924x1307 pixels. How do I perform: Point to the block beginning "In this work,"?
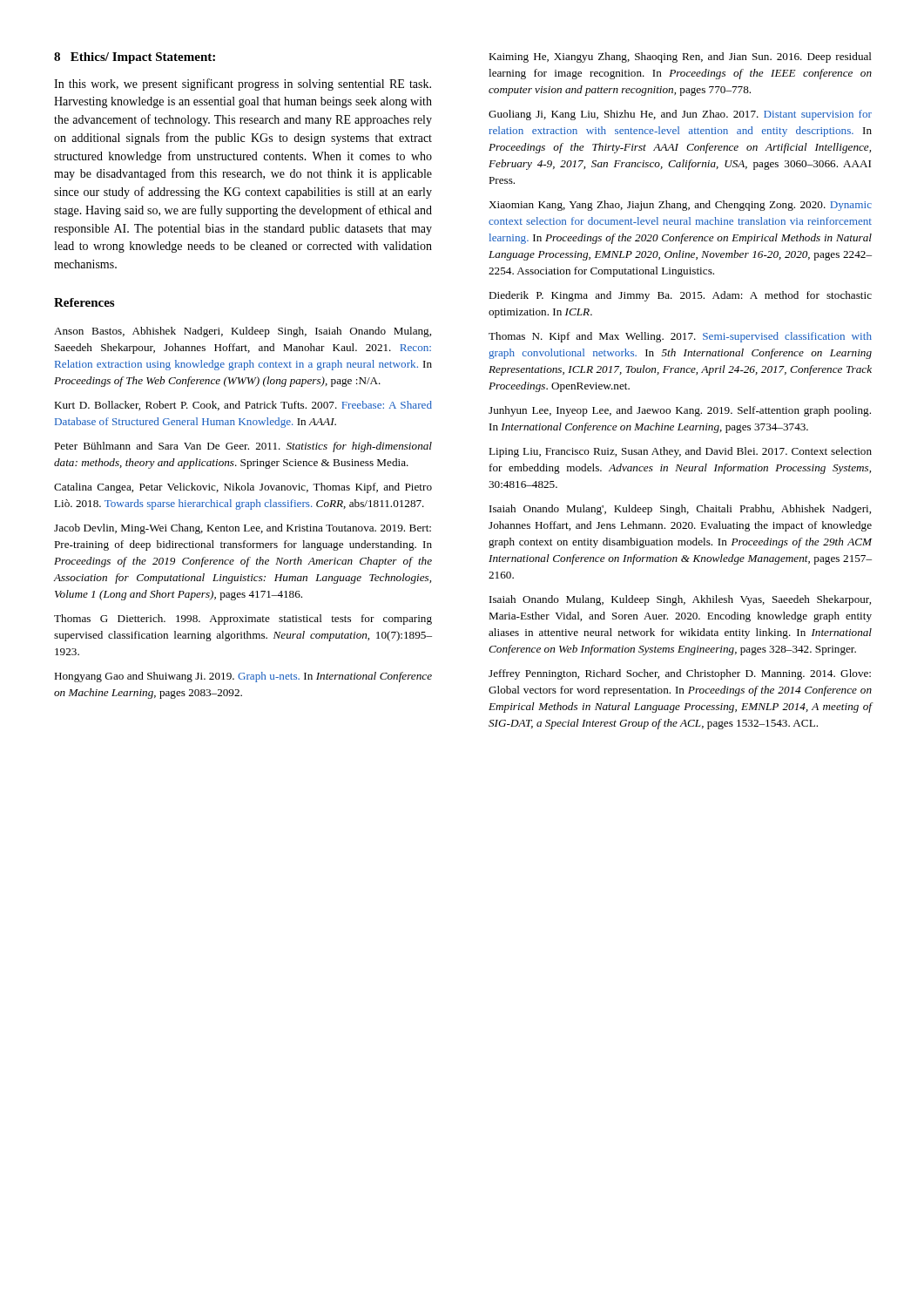point(243,174)
